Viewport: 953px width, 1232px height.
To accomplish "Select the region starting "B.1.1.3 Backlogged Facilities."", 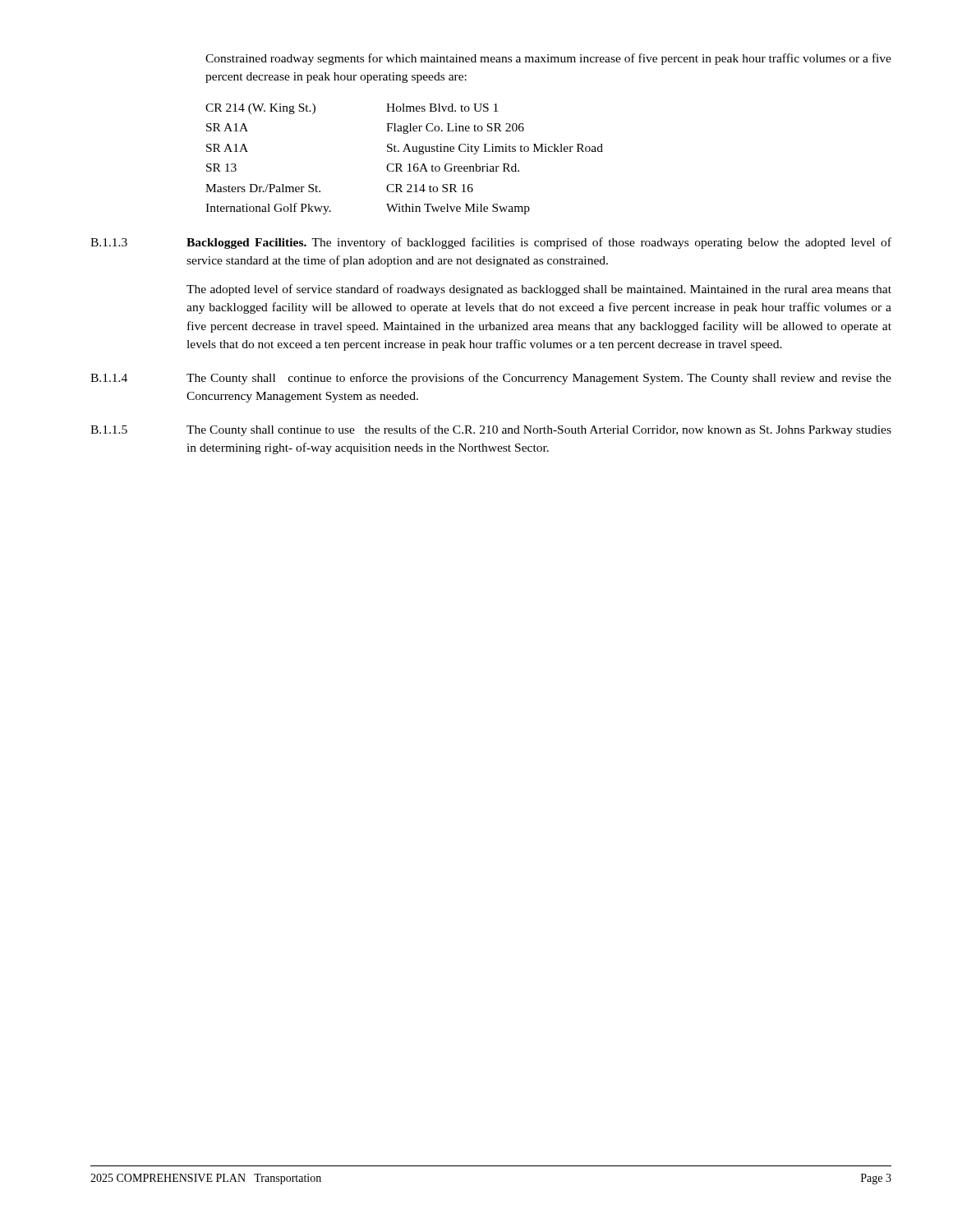I will click(491, 293).
